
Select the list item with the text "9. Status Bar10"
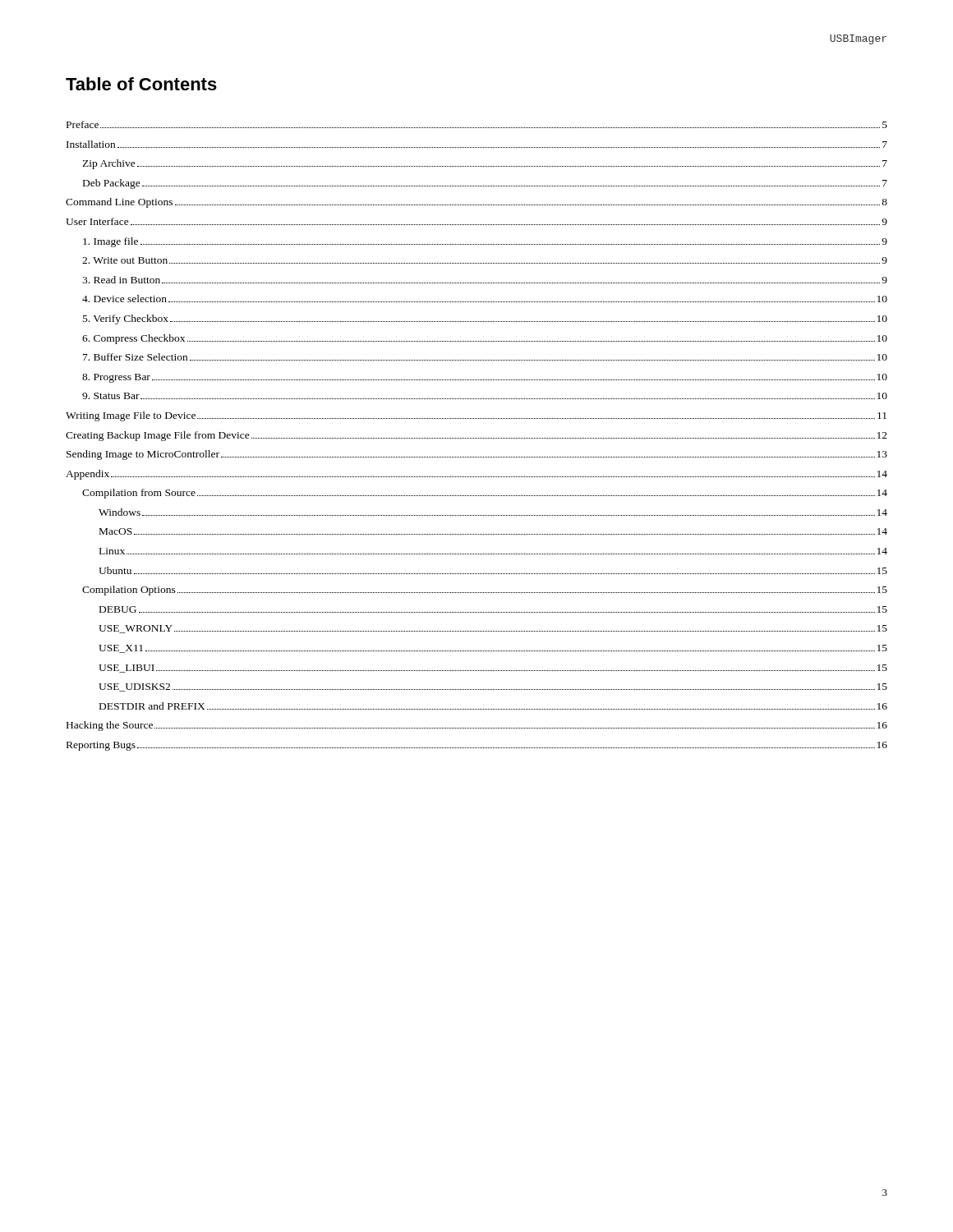coord(485,396)
